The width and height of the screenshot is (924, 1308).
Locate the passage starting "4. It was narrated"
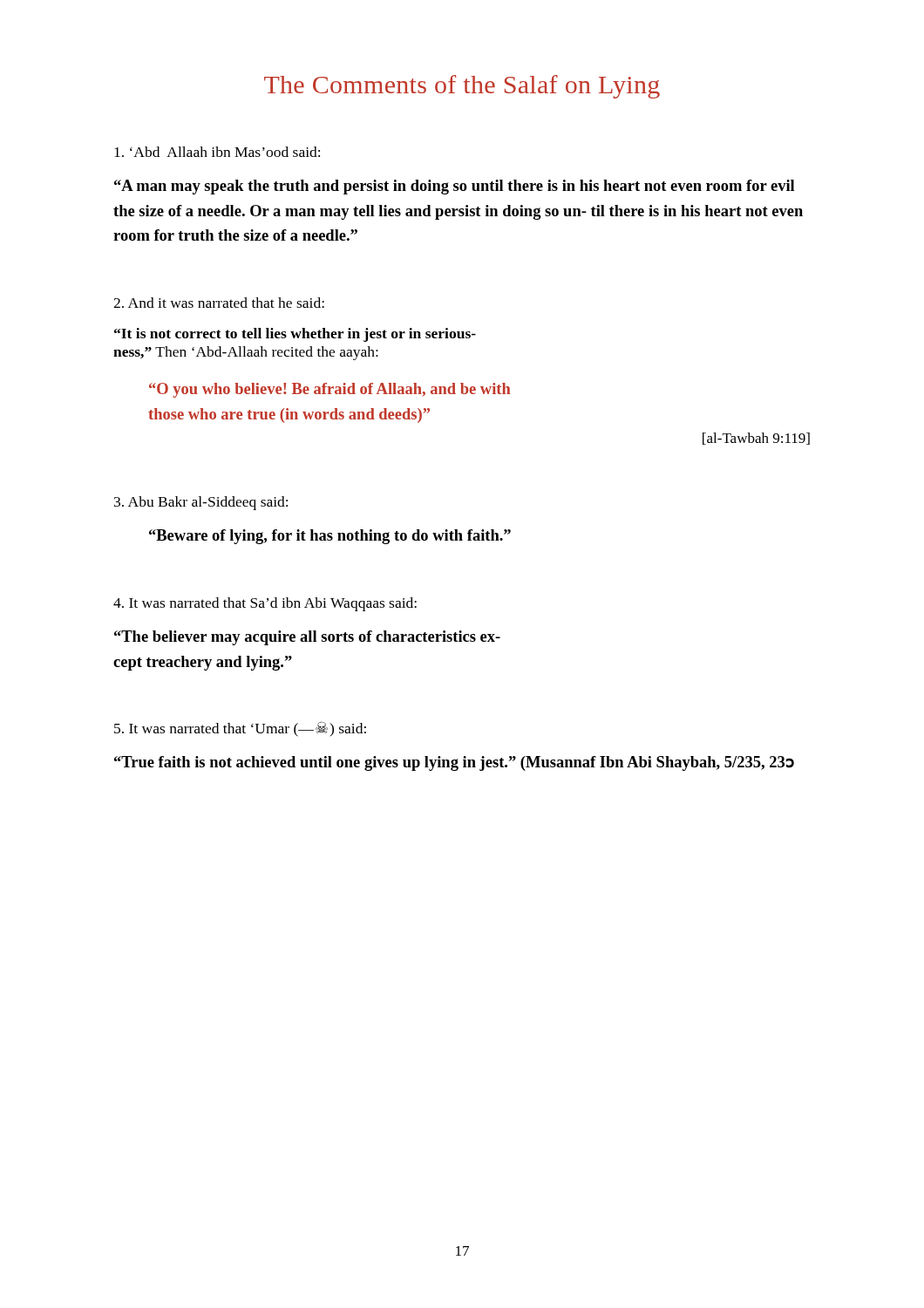265,603
